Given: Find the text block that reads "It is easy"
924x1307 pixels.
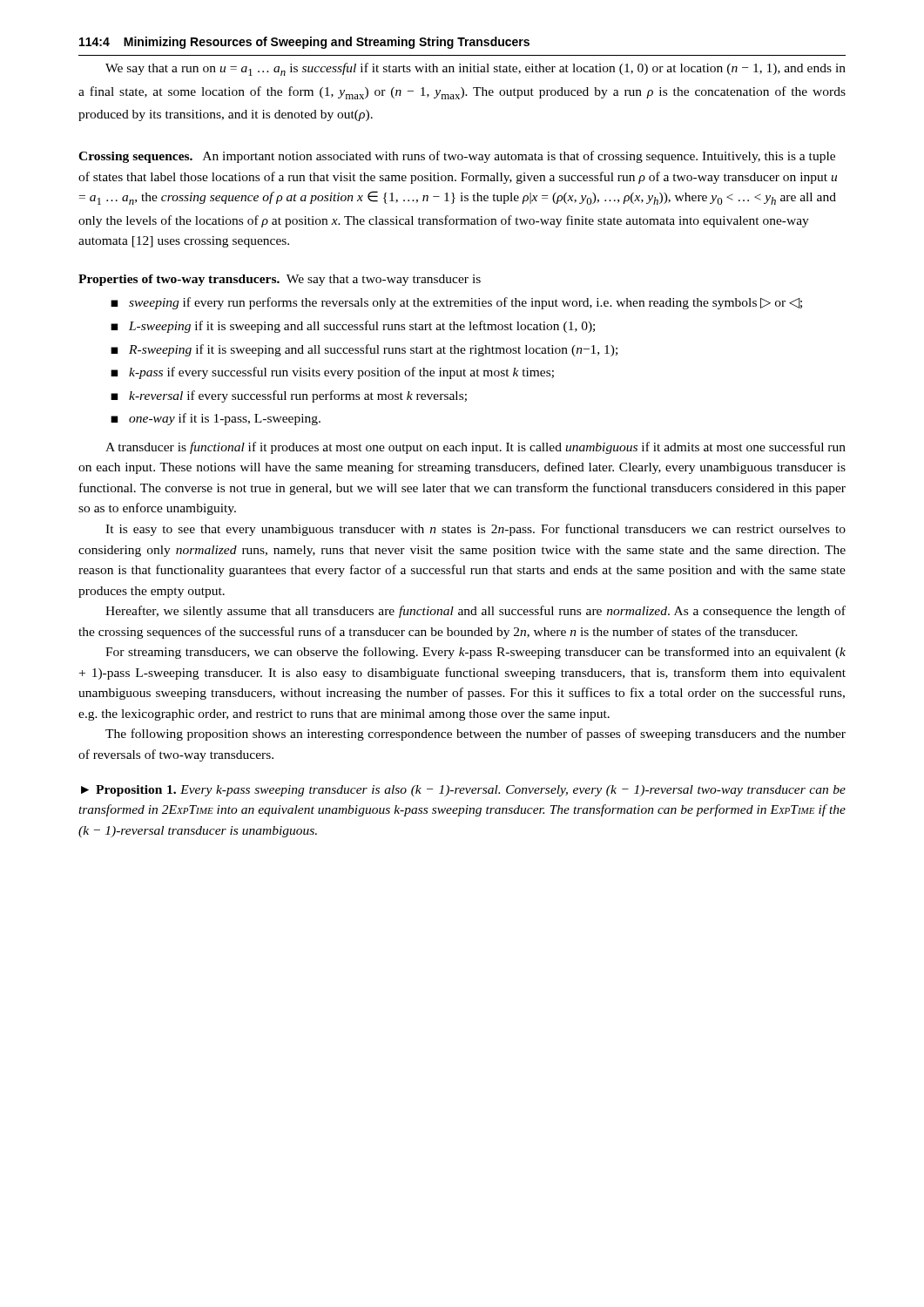Looking at the screenshot, I should coord(462,559).
